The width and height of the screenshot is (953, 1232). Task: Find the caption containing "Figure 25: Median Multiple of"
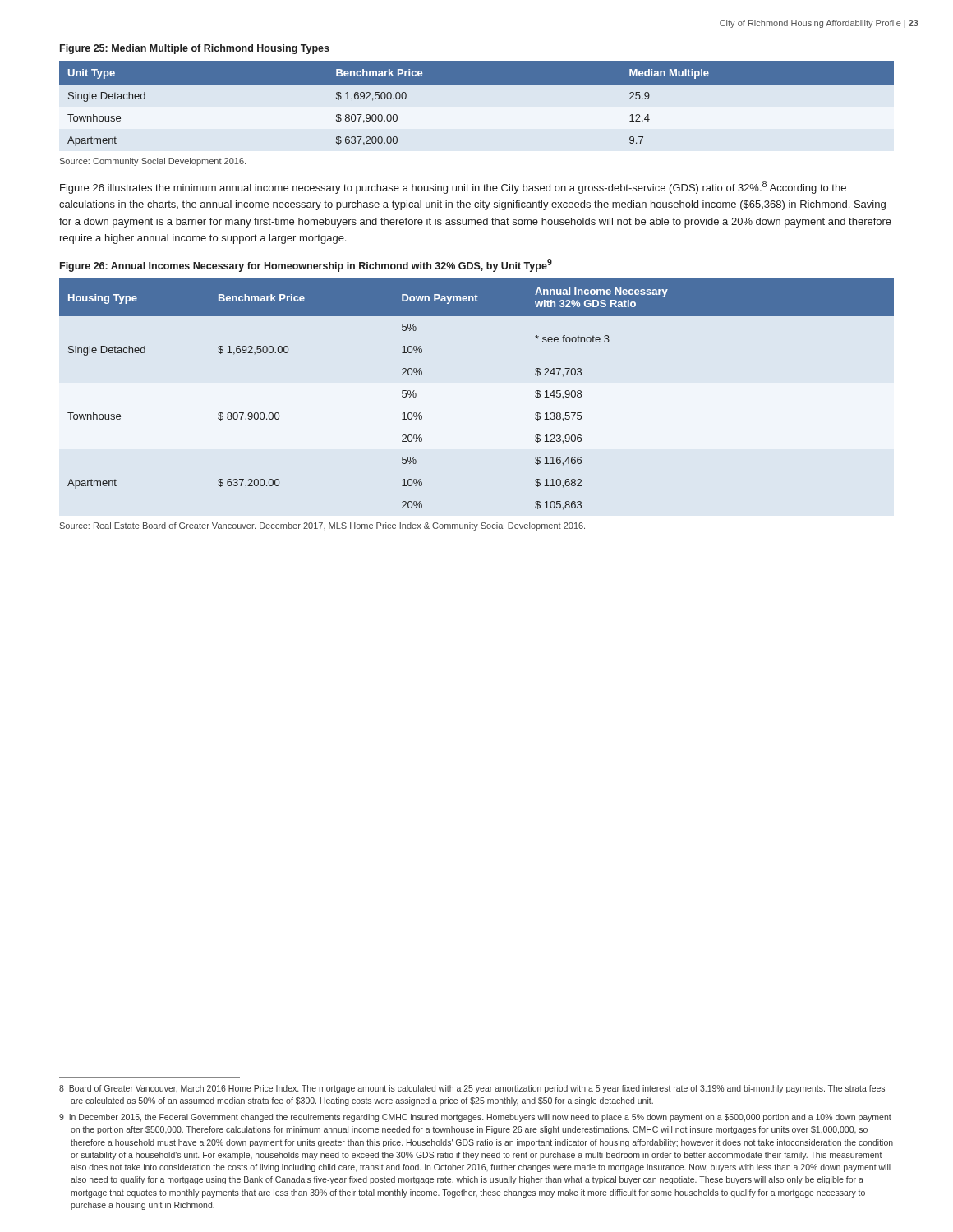[x=194, y=48]
